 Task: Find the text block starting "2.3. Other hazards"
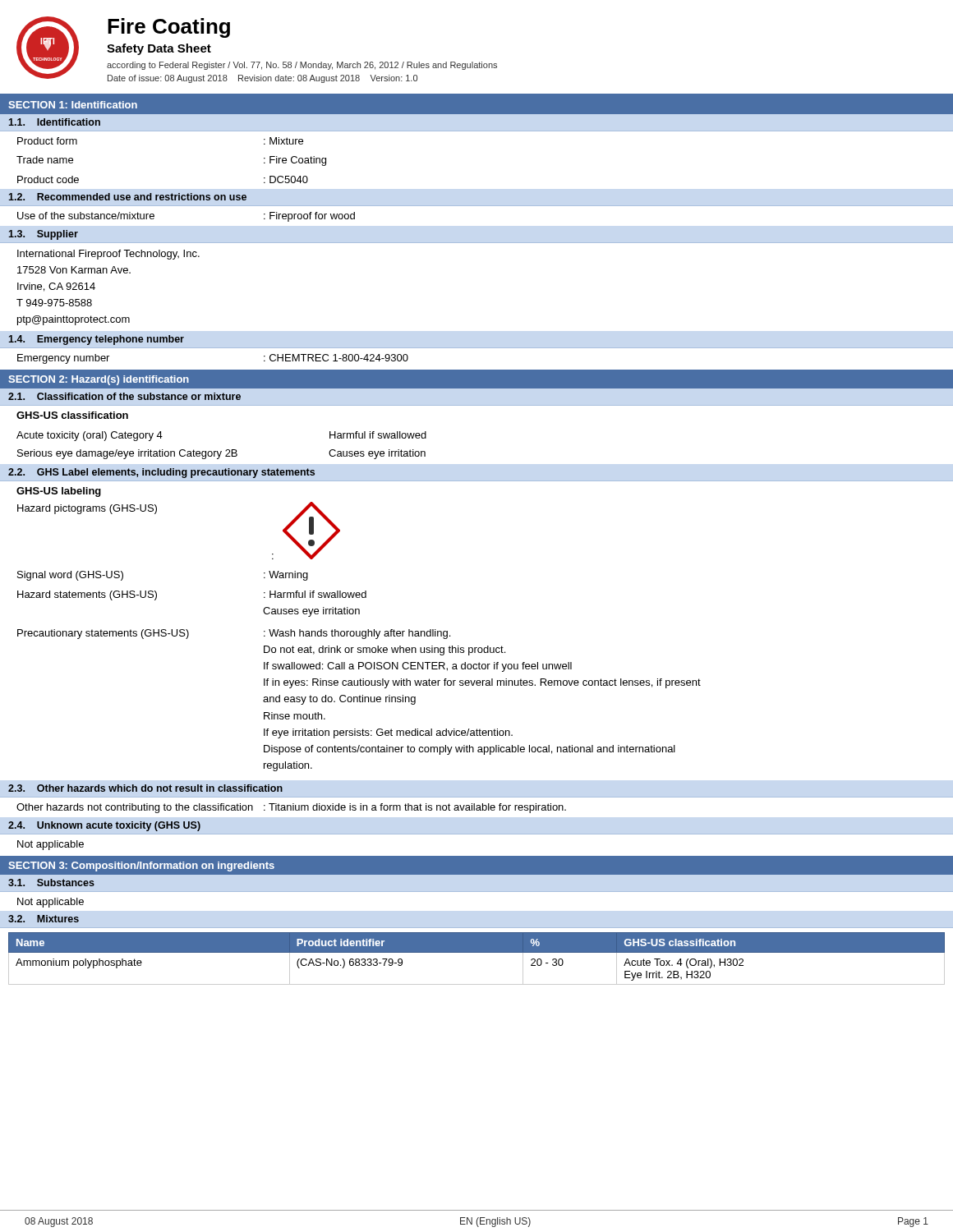[x=145, y=789]
